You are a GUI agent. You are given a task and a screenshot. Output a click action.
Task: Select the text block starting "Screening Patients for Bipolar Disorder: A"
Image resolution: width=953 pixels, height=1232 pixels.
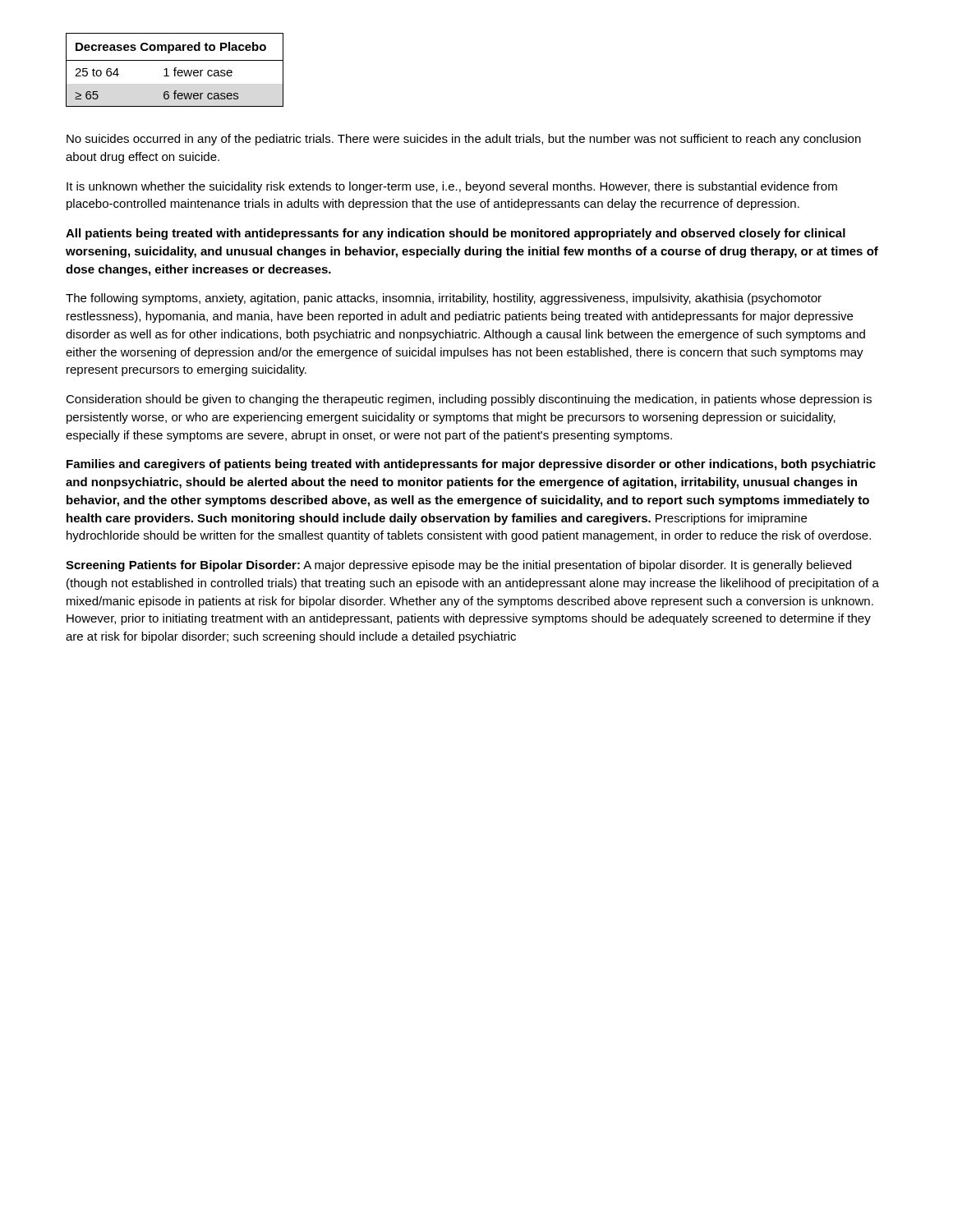coord(472,600)
